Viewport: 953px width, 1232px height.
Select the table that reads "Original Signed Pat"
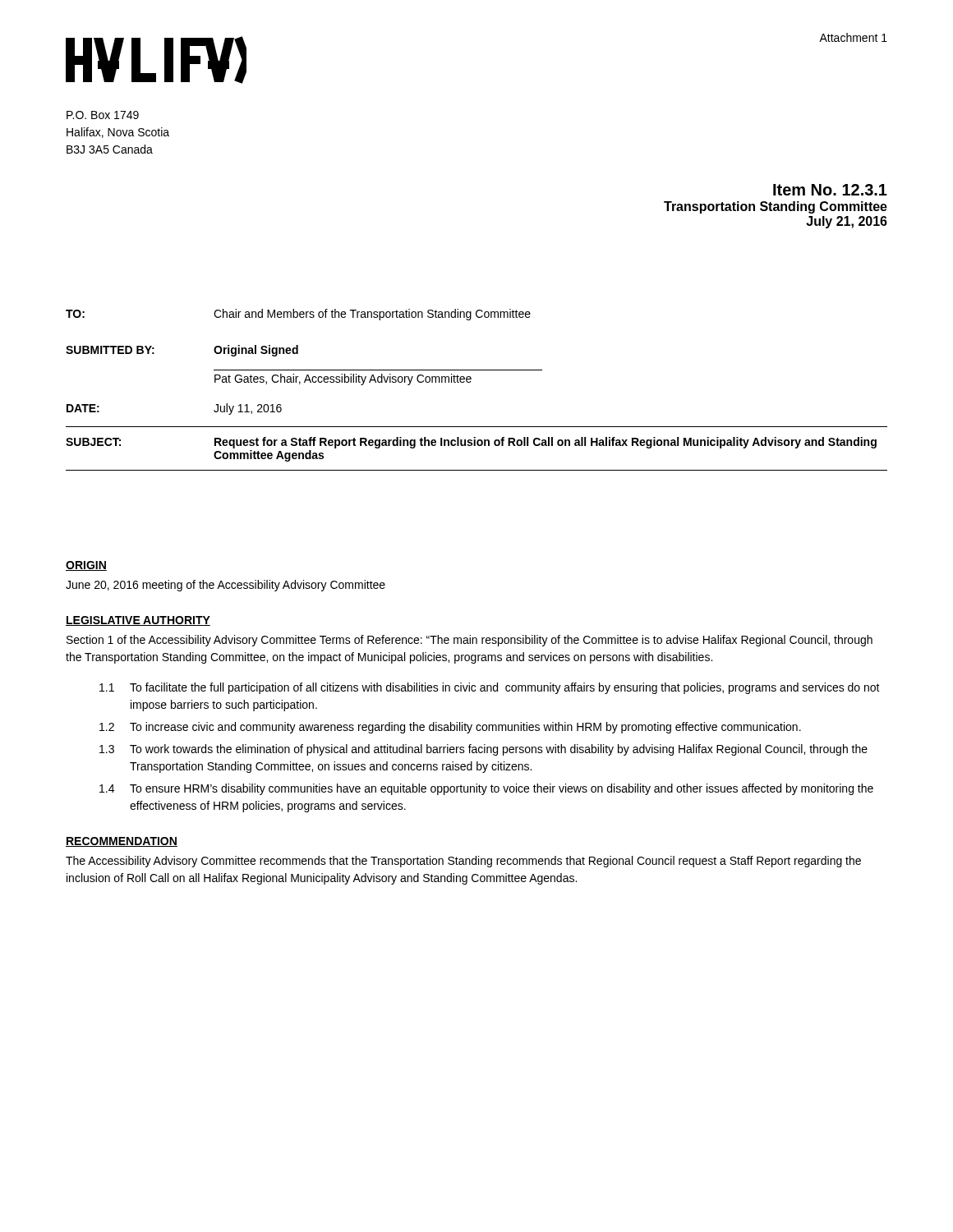click(x=476, y=383)
